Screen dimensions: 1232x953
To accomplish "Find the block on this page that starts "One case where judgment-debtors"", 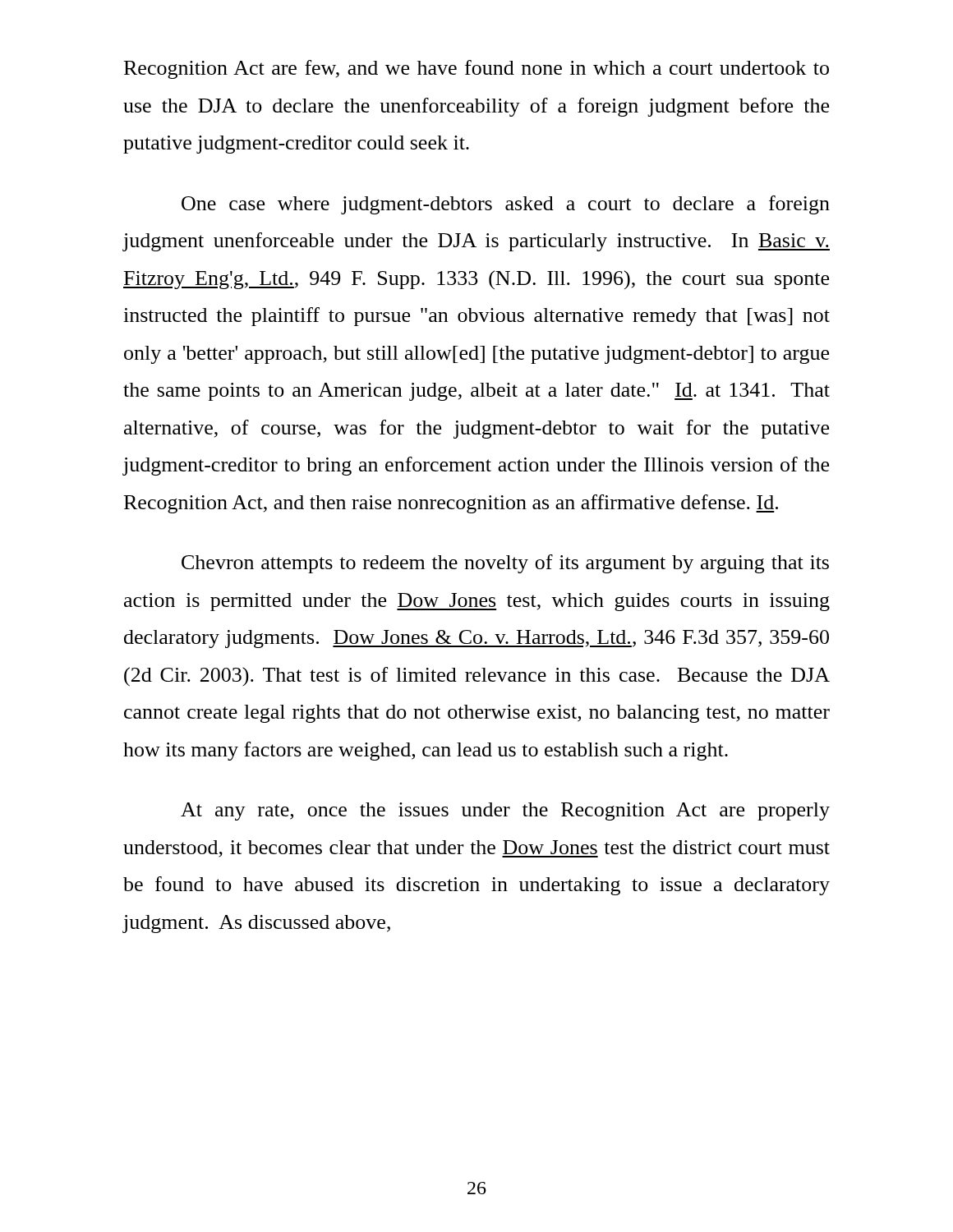I will click(x=476, y=352).
